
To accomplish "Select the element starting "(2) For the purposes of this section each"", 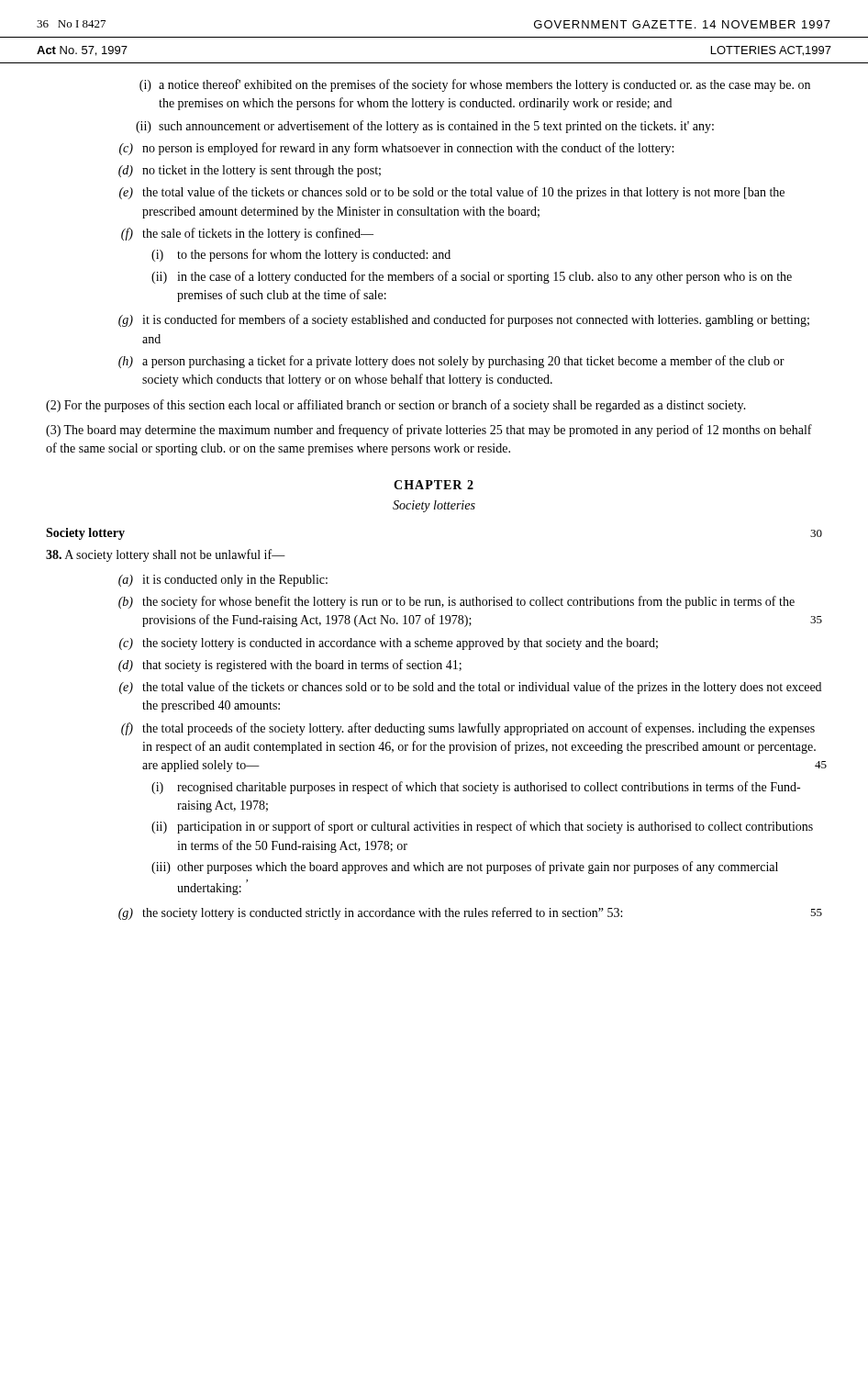I will coord(396,406).
